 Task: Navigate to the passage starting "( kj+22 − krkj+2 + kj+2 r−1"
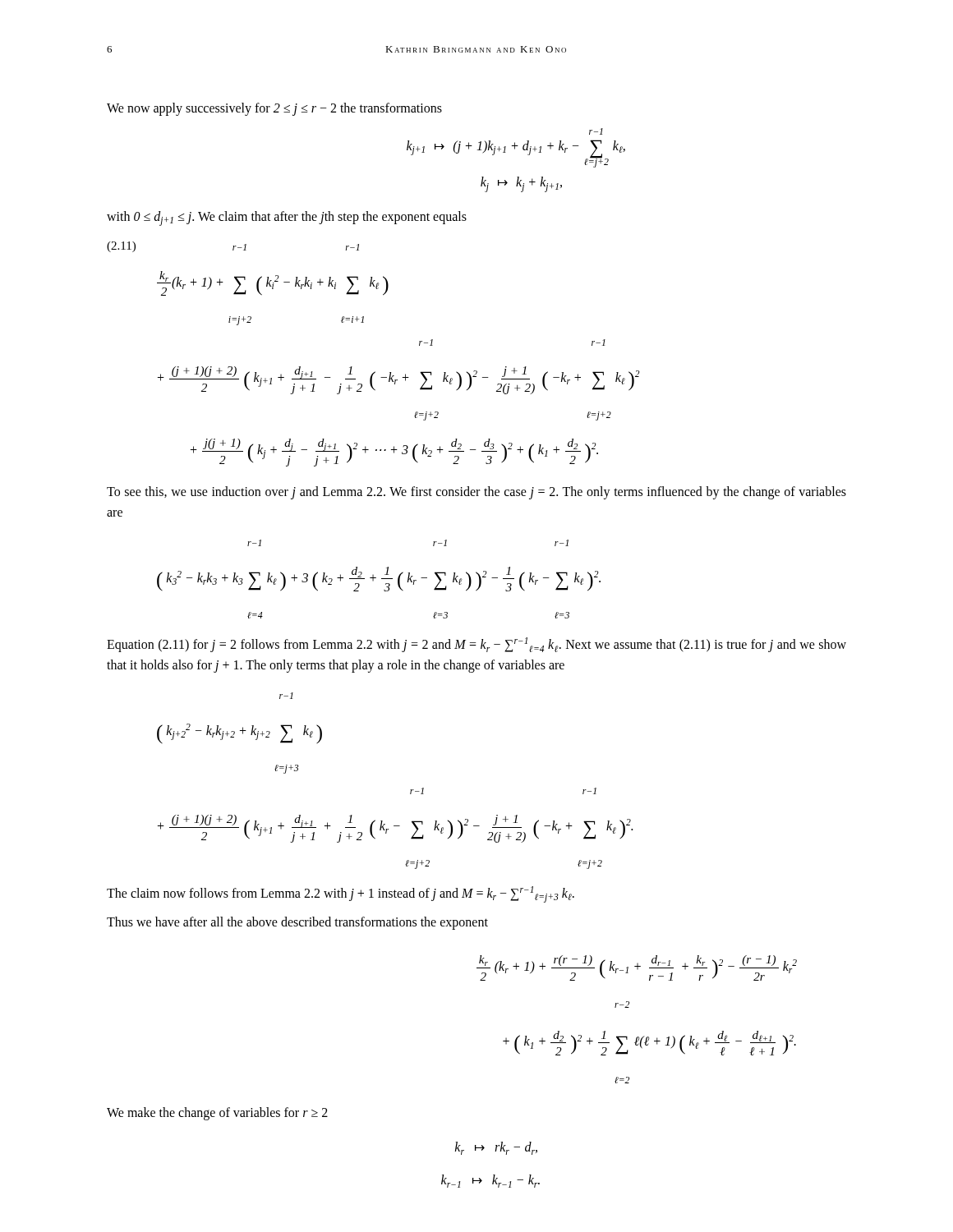click(x=286, y=696)
